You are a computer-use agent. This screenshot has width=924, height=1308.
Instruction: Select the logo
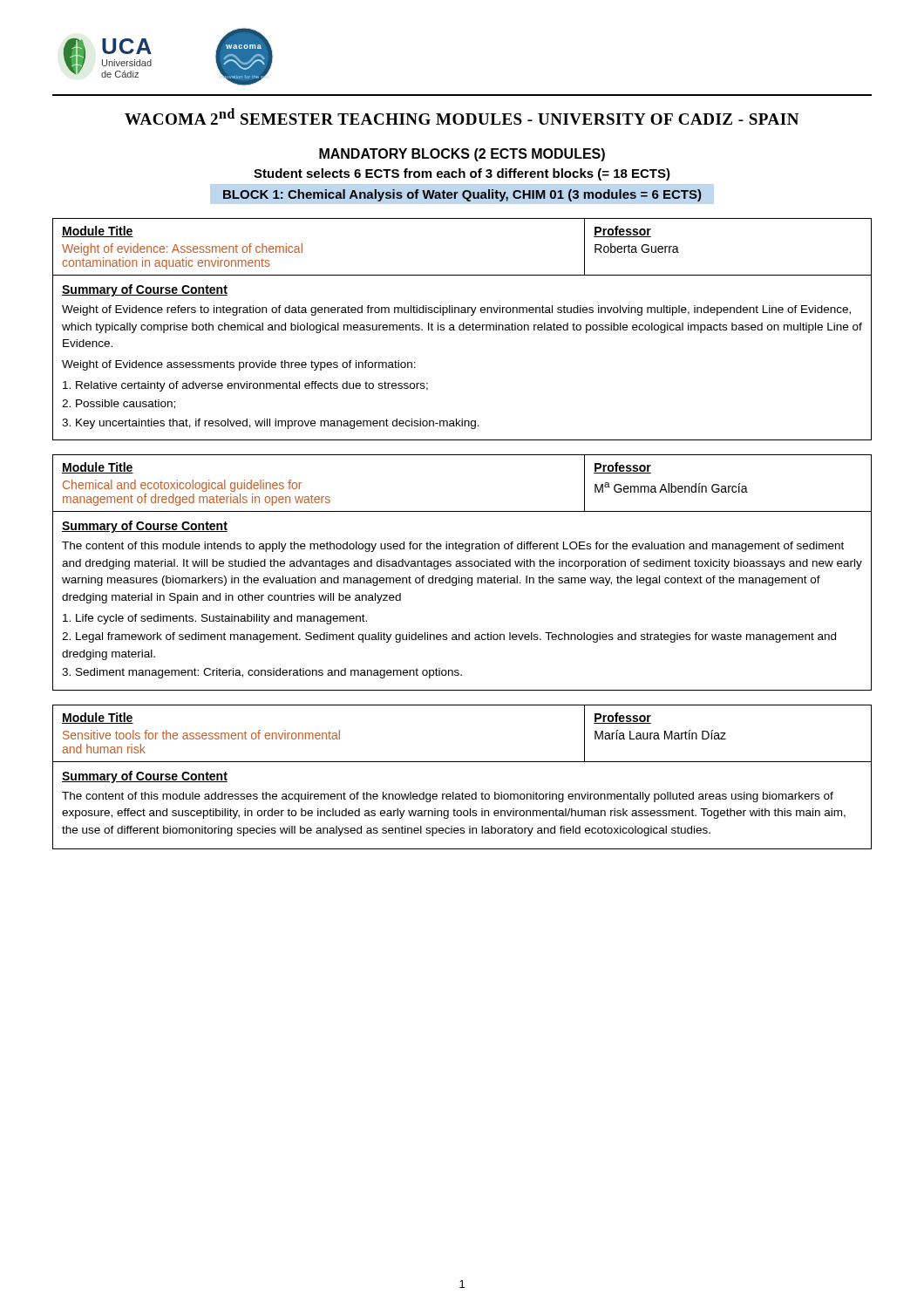coord(462,57)
